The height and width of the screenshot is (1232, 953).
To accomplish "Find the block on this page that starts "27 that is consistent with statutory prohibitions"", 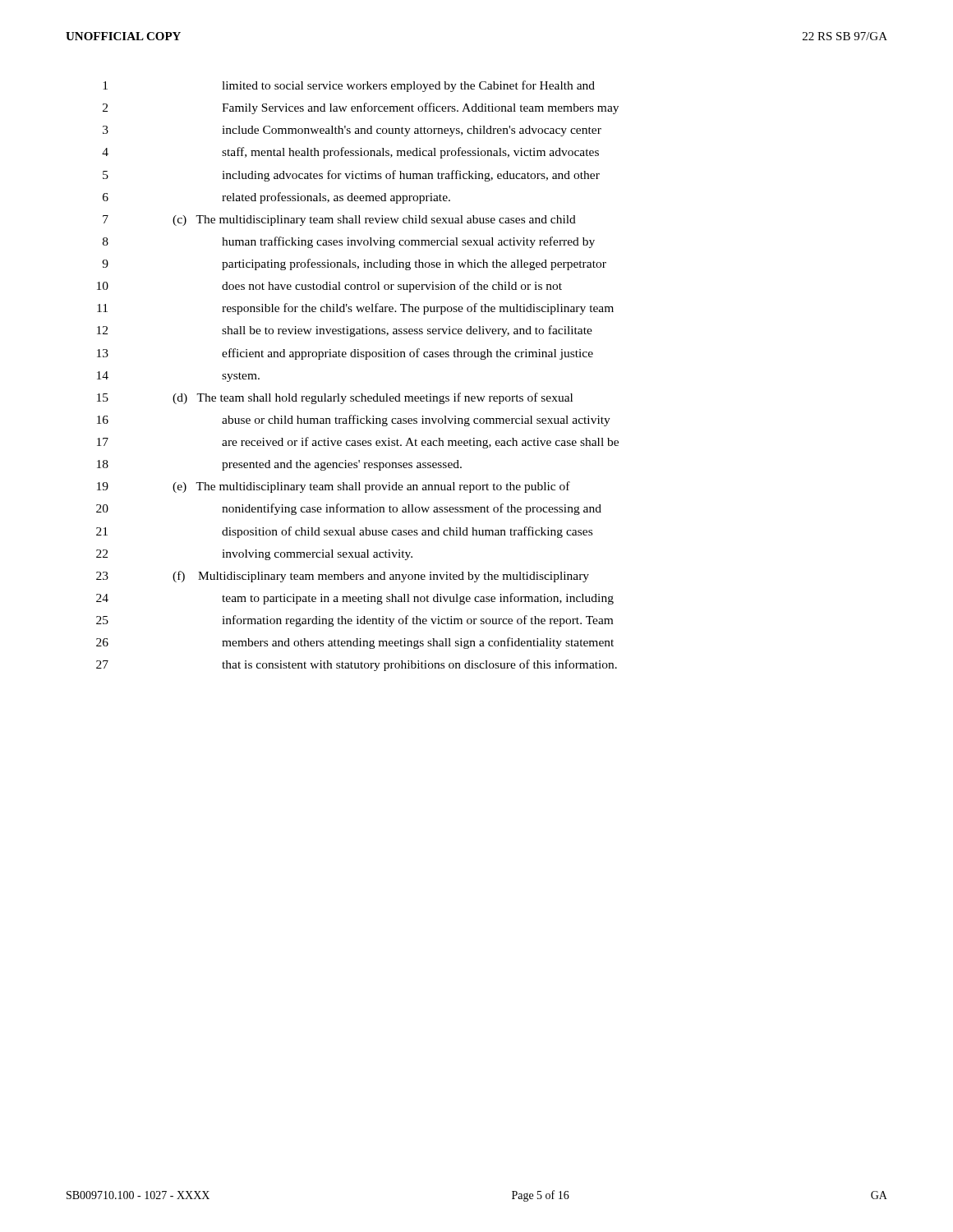I will pyautogui.click(x=476, y=664).
